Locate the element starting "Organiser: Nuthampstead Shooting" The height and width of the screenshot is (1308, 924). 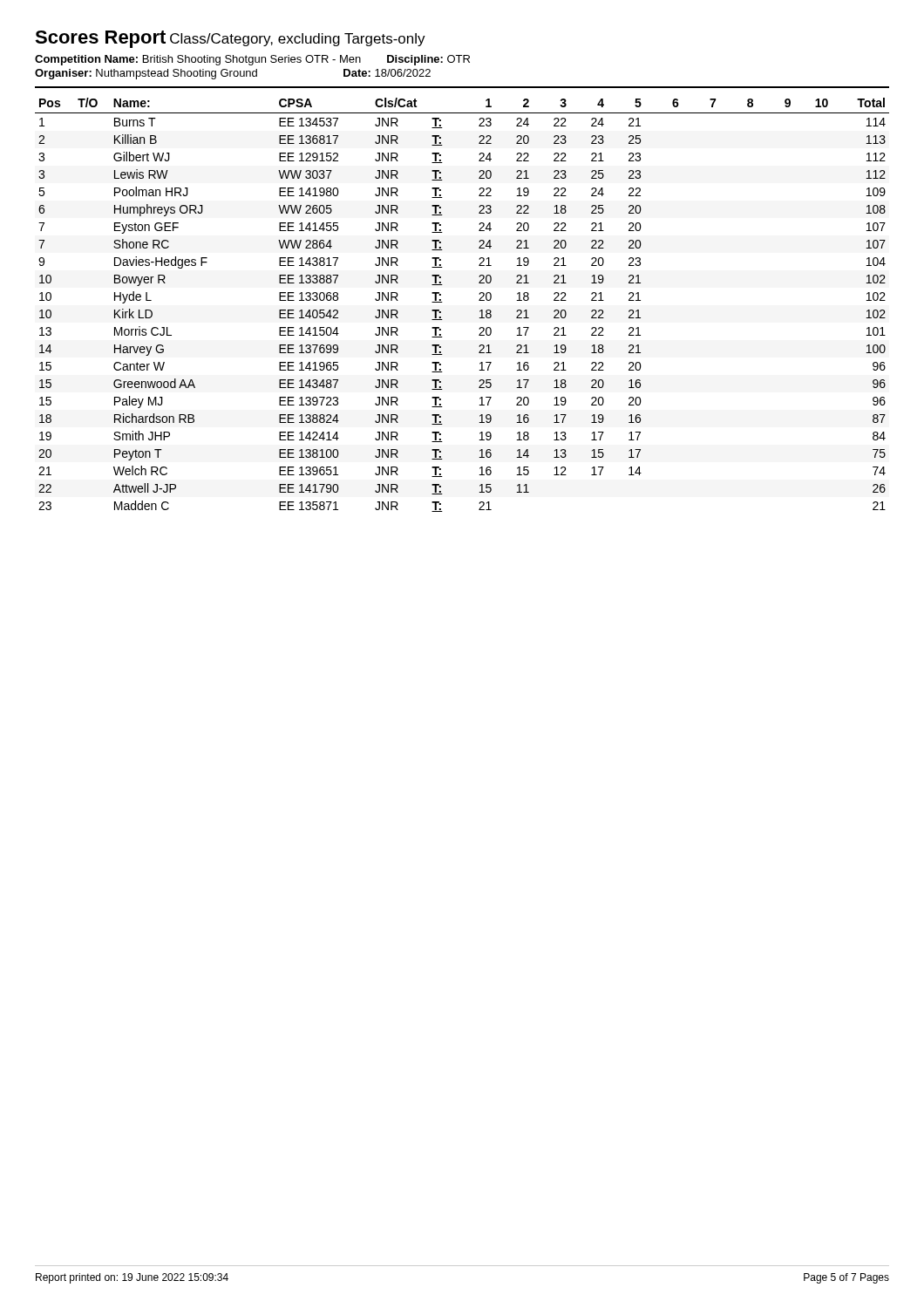[233, 73]
